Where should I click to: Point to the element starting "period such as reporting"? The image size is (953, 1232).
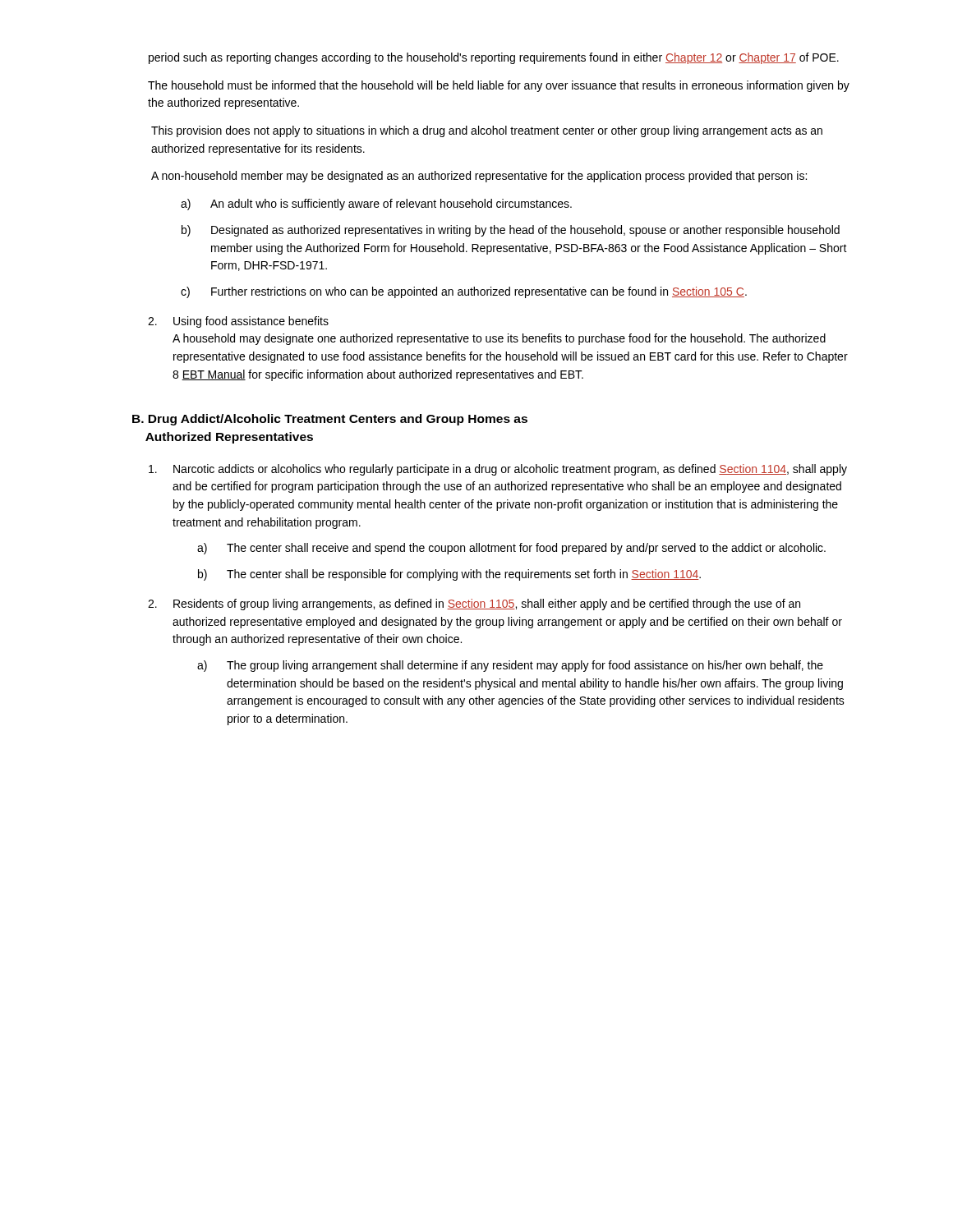[x=494, y=57]
